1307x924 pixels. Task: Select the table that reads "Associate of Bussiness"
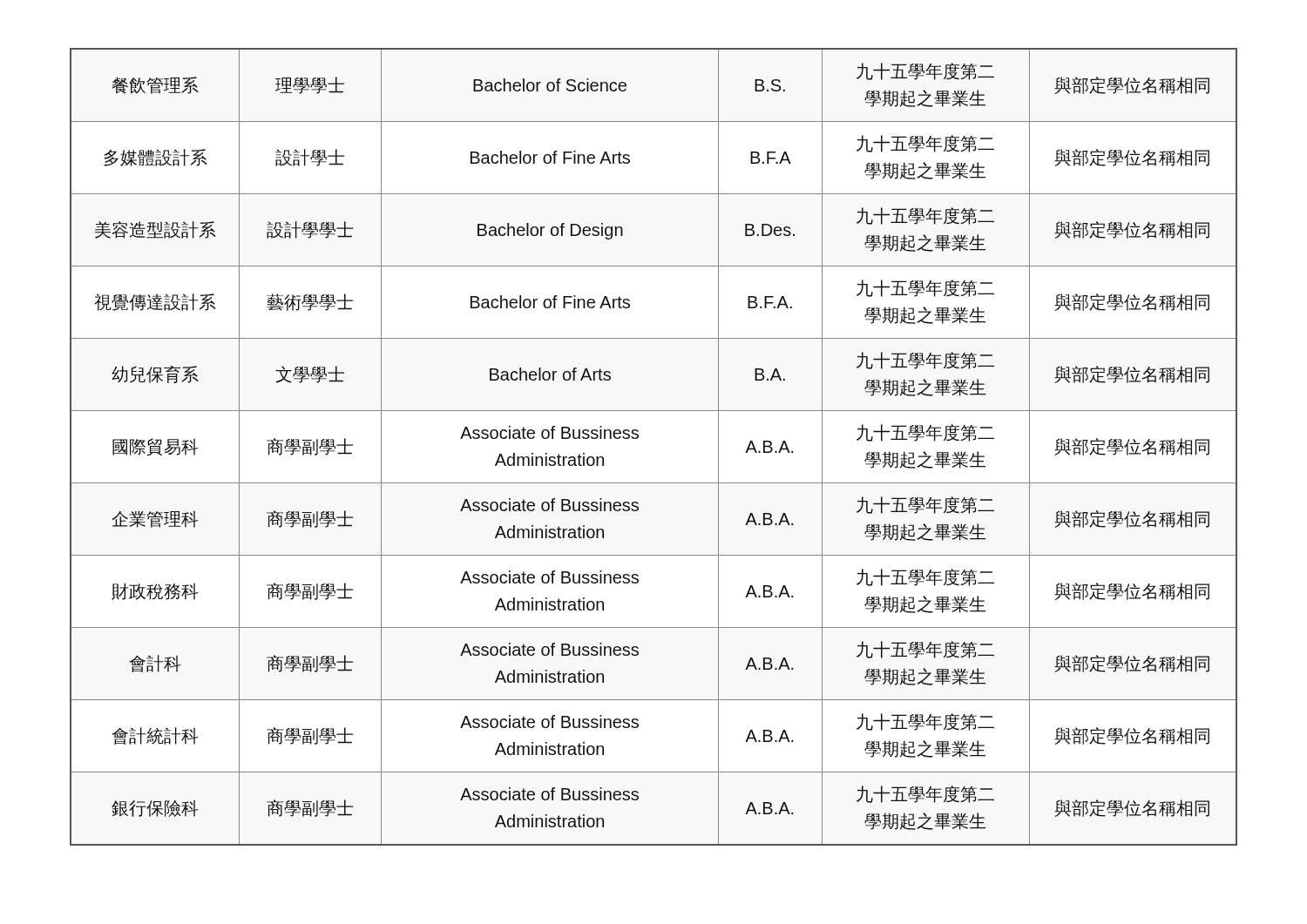[654, 447]
